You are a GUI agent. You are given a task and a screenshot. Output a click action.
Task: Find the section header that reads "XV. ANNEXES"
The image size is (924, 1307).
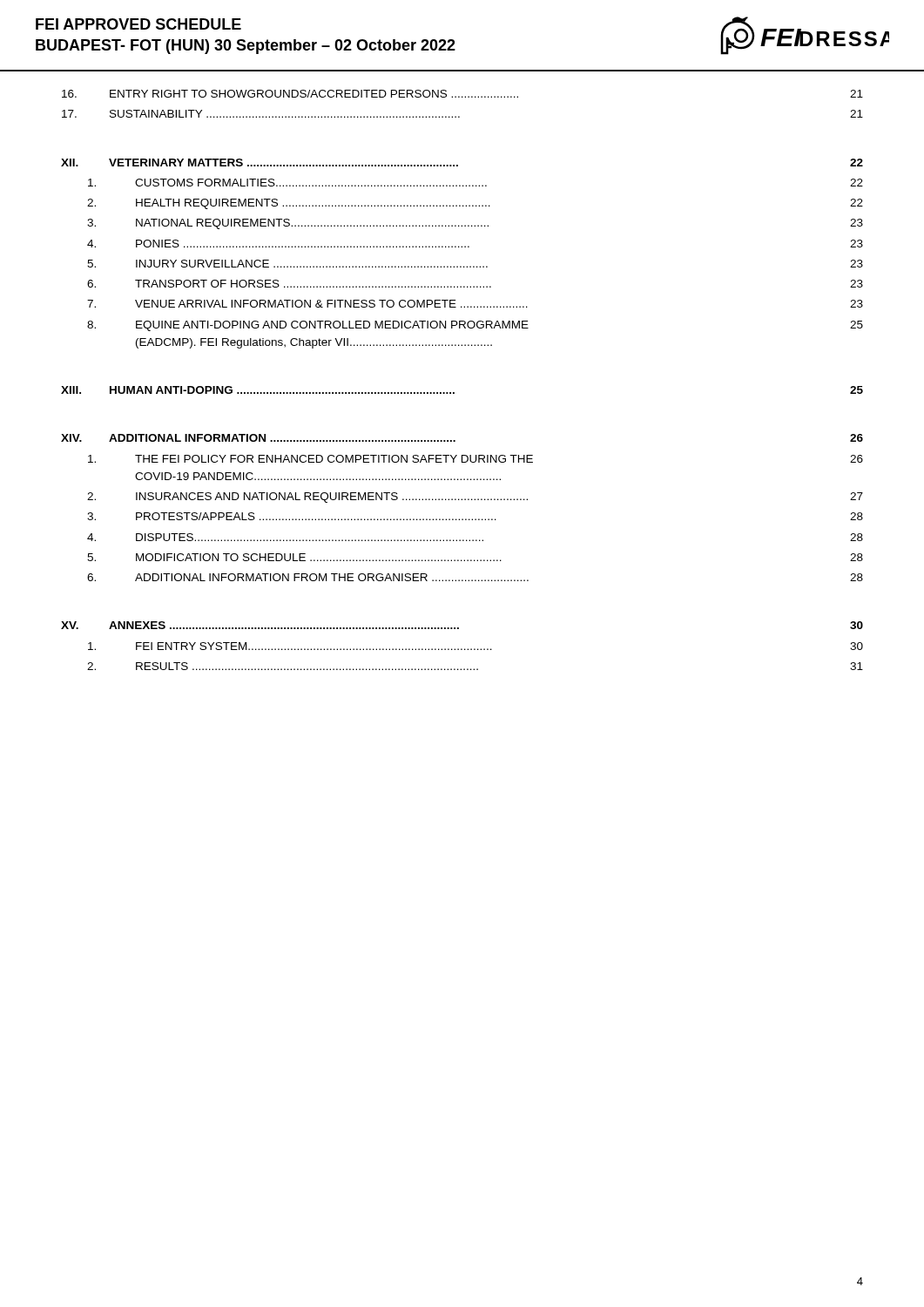[462, 626]
